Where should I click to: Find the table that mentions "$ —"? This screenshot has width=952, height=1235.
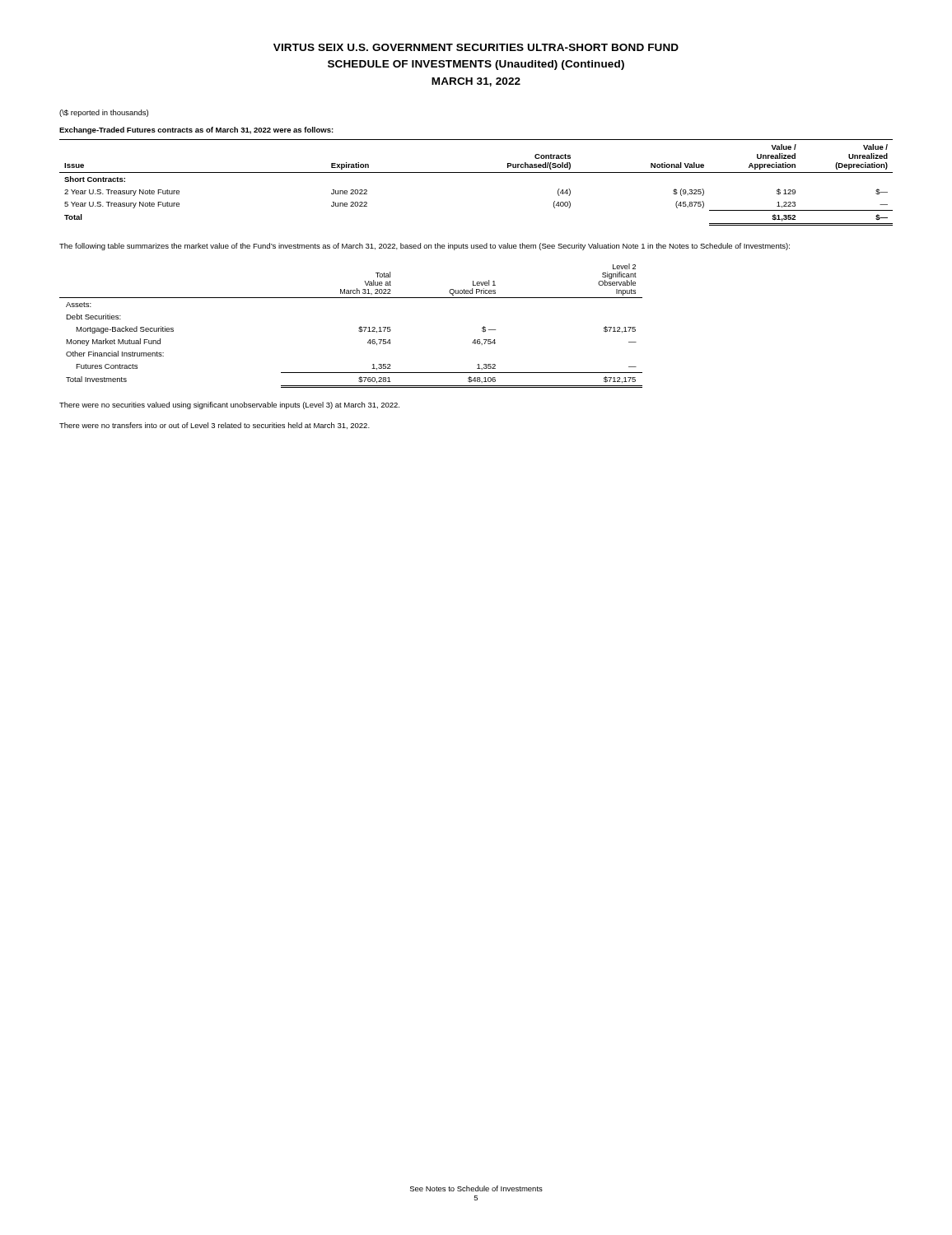click(476, 324)
